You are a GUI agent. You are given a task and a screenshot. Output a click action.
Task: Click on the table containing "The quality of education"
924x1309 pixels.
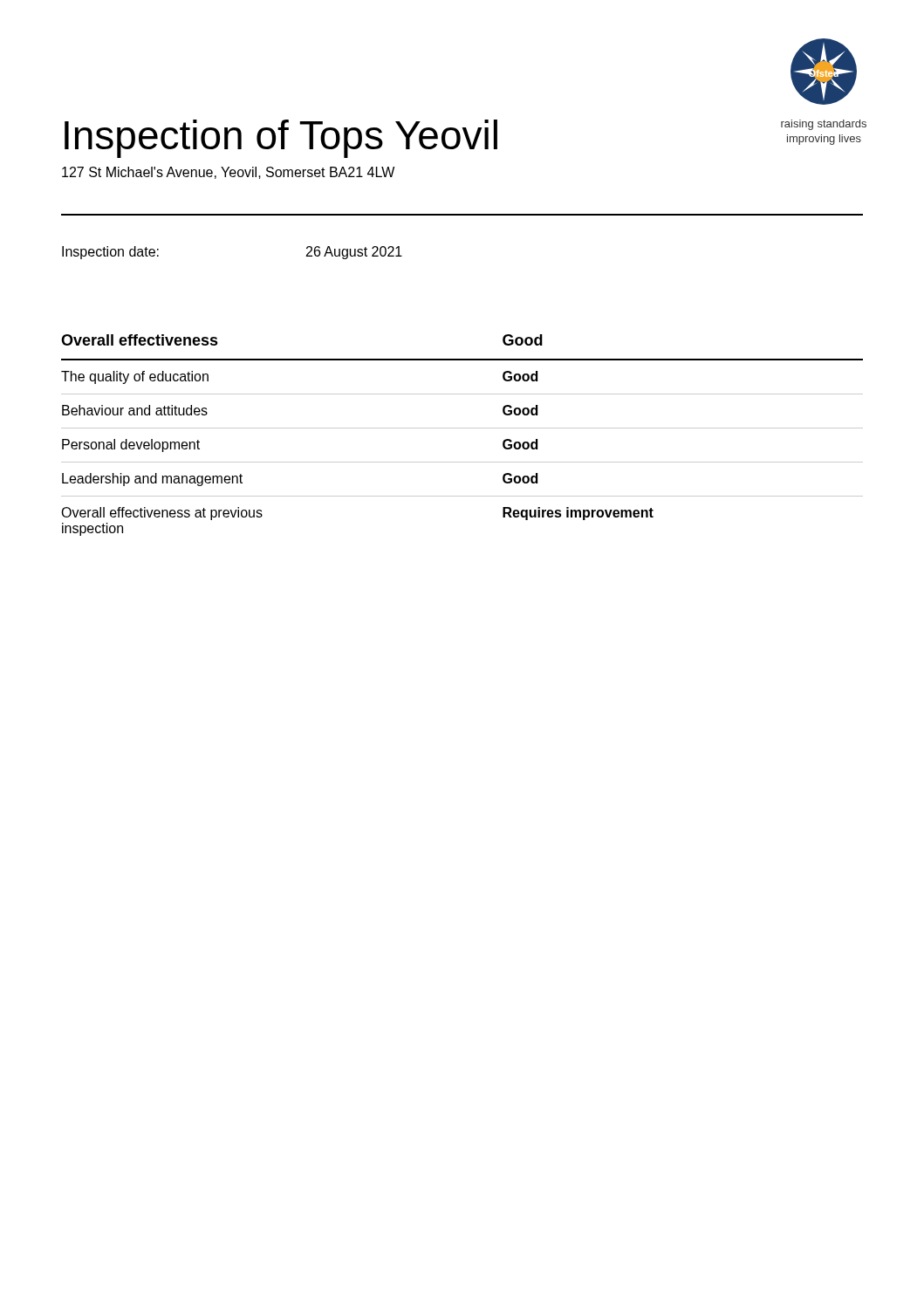point(462,434)
